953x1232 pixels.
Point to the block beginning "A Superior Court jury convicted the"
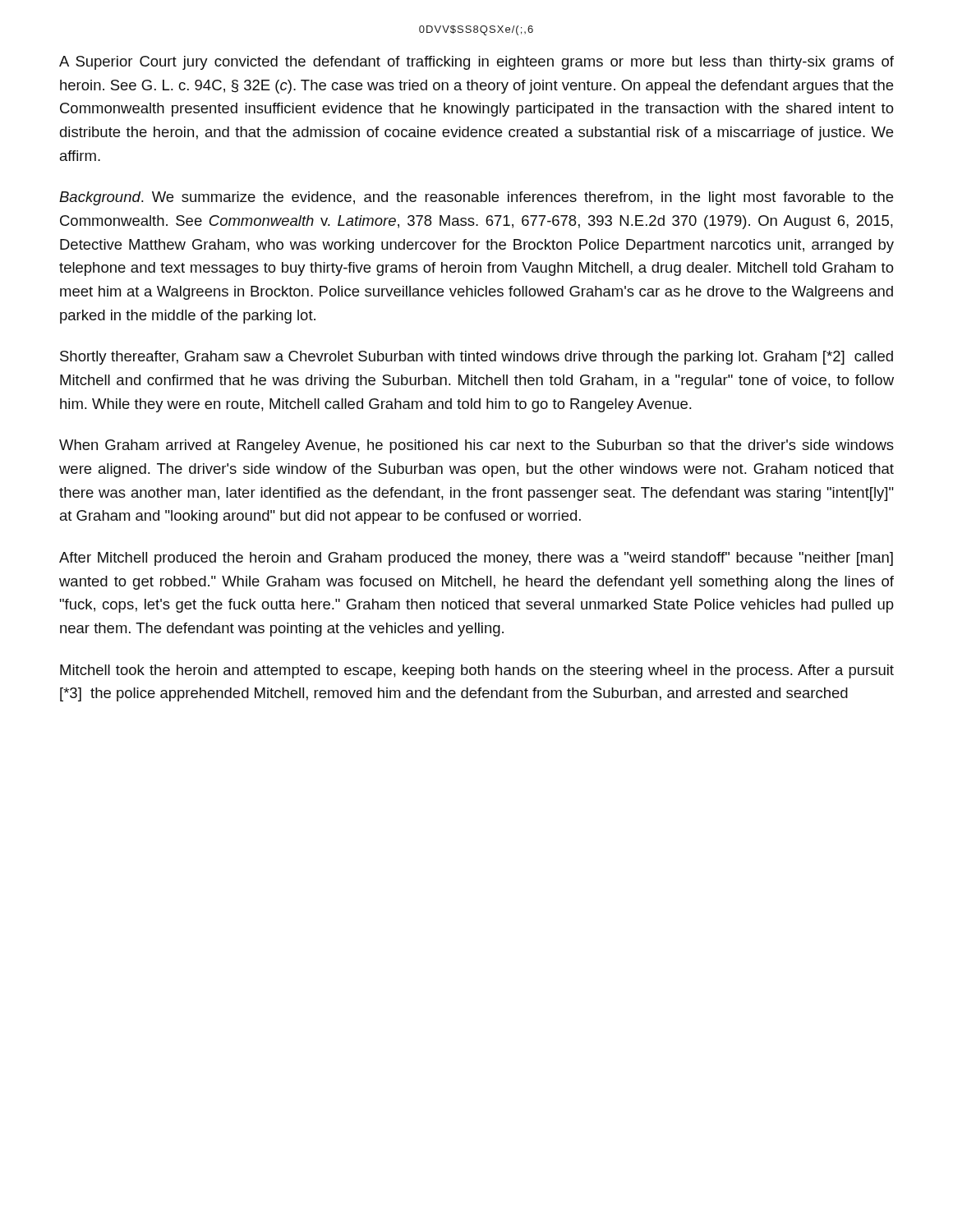[x=476, y=108]
